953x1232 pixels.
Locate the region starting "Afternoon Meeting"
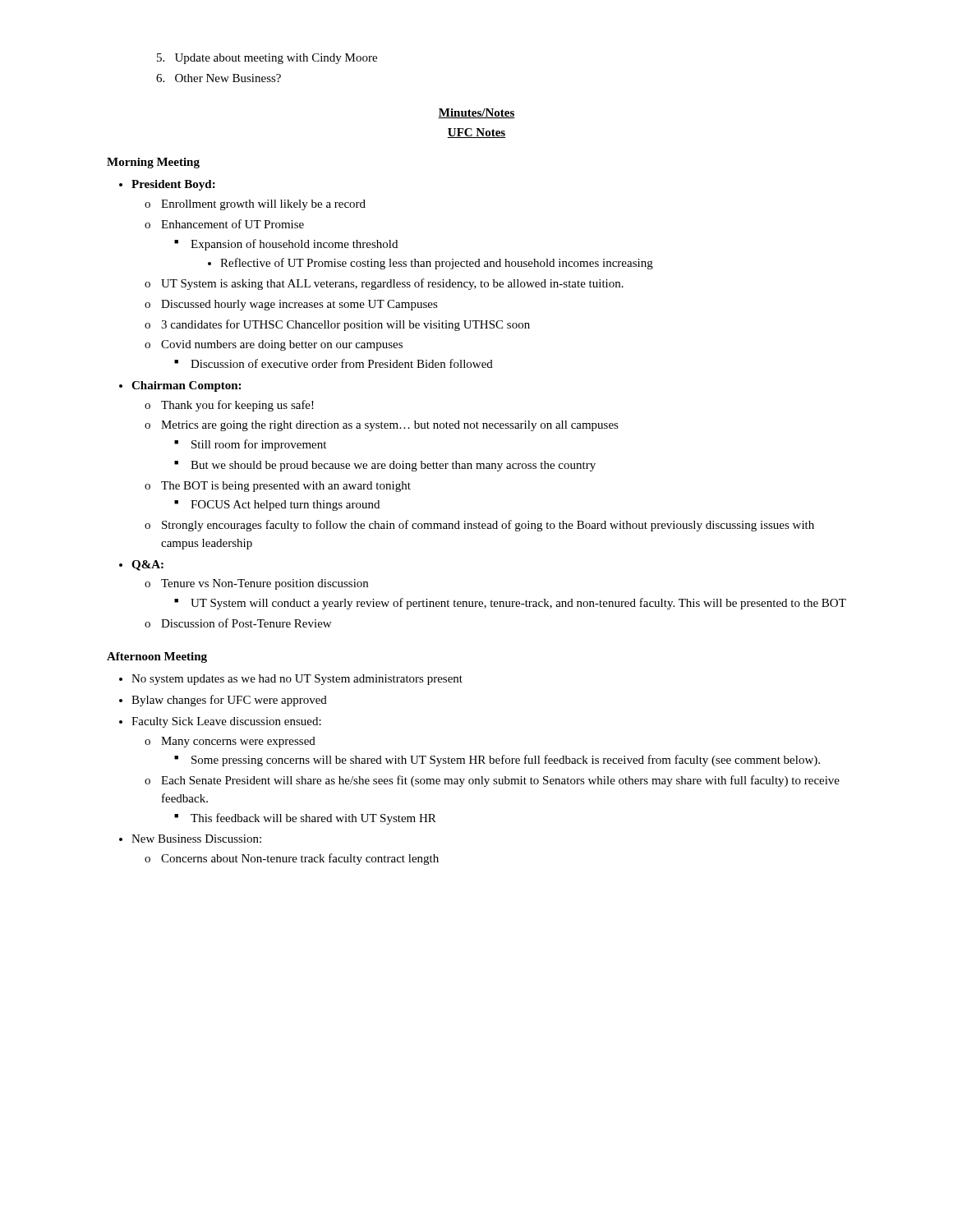click(x=157, y=656)
